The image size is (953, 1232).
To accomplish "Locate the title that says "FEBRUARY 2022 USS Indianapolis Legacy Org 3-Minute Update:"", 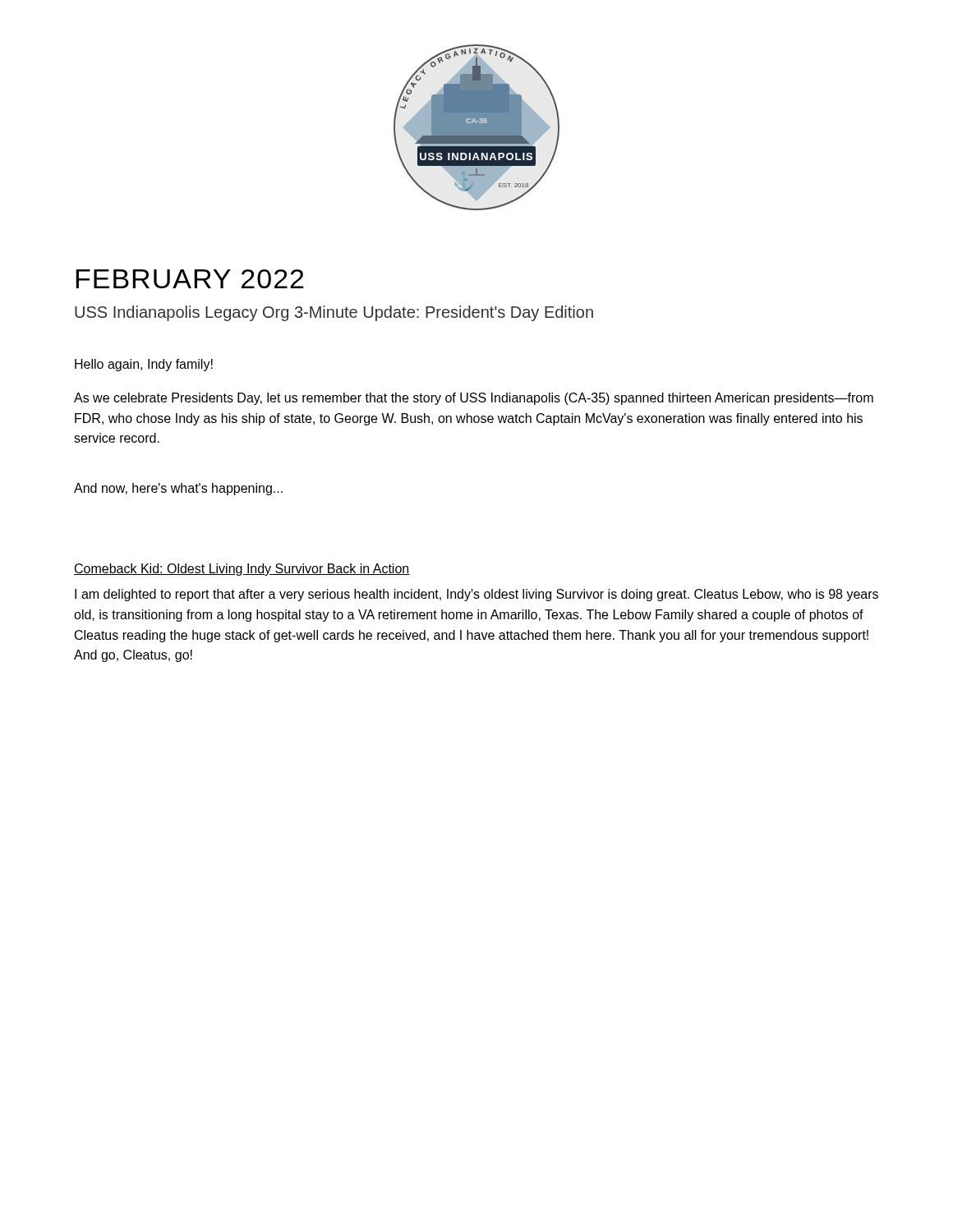I will tap(190, 279).
